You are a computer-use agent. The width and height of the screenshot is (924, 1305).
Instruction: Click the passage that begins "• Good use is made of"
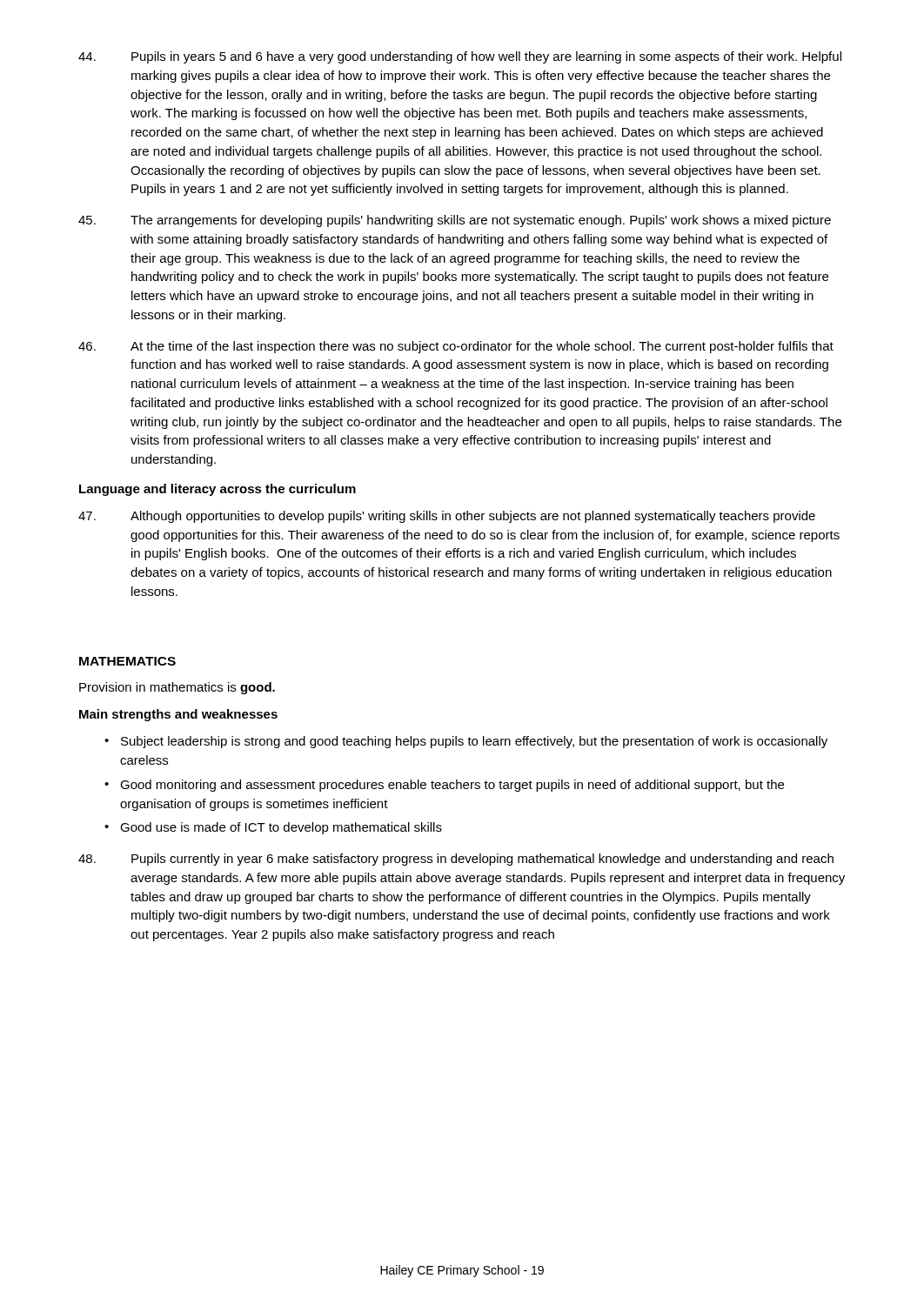coord(273,828)
